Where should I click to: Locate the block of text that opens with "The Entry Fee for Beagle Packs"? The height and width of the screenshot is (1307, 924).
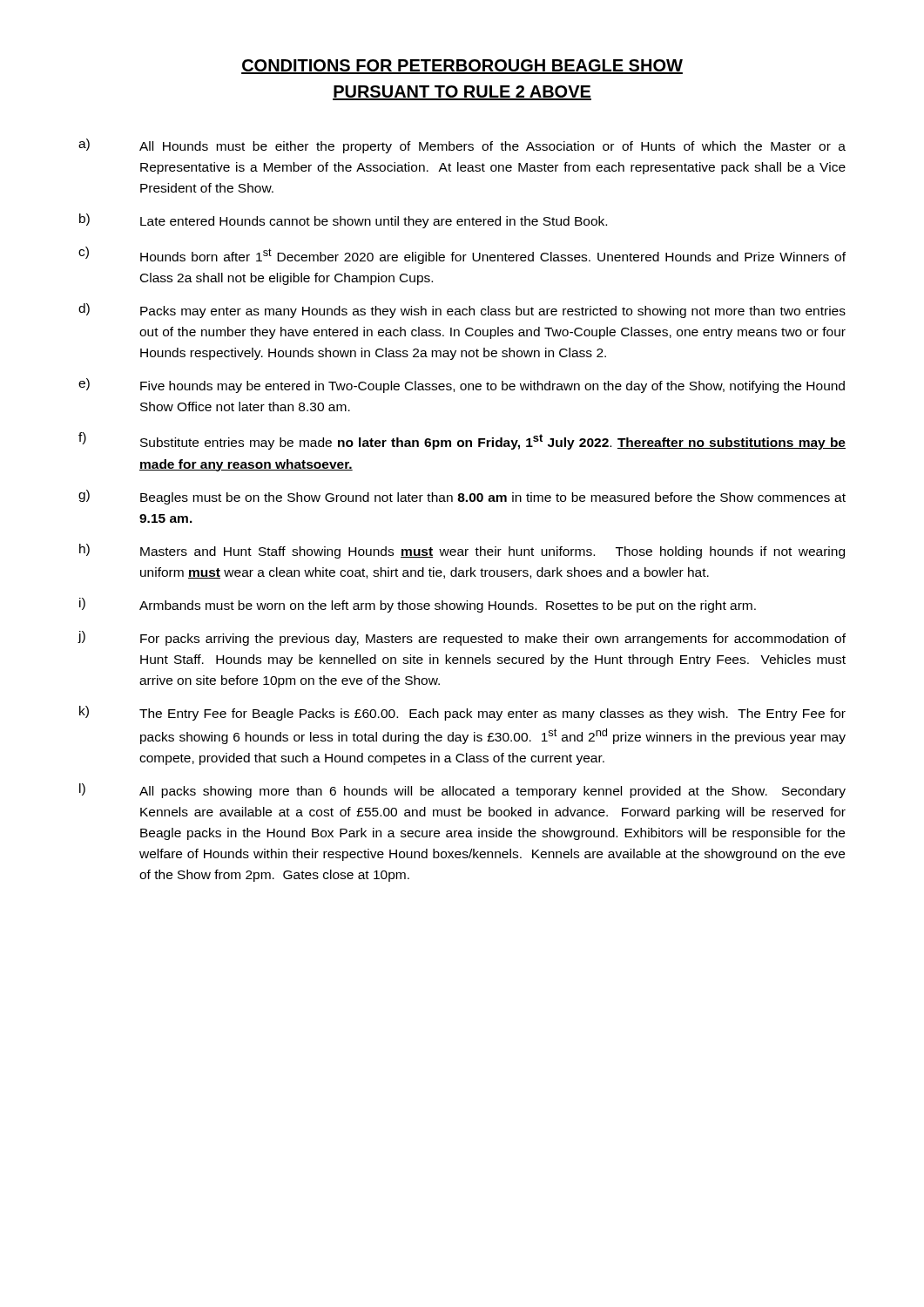pos(492,735)
